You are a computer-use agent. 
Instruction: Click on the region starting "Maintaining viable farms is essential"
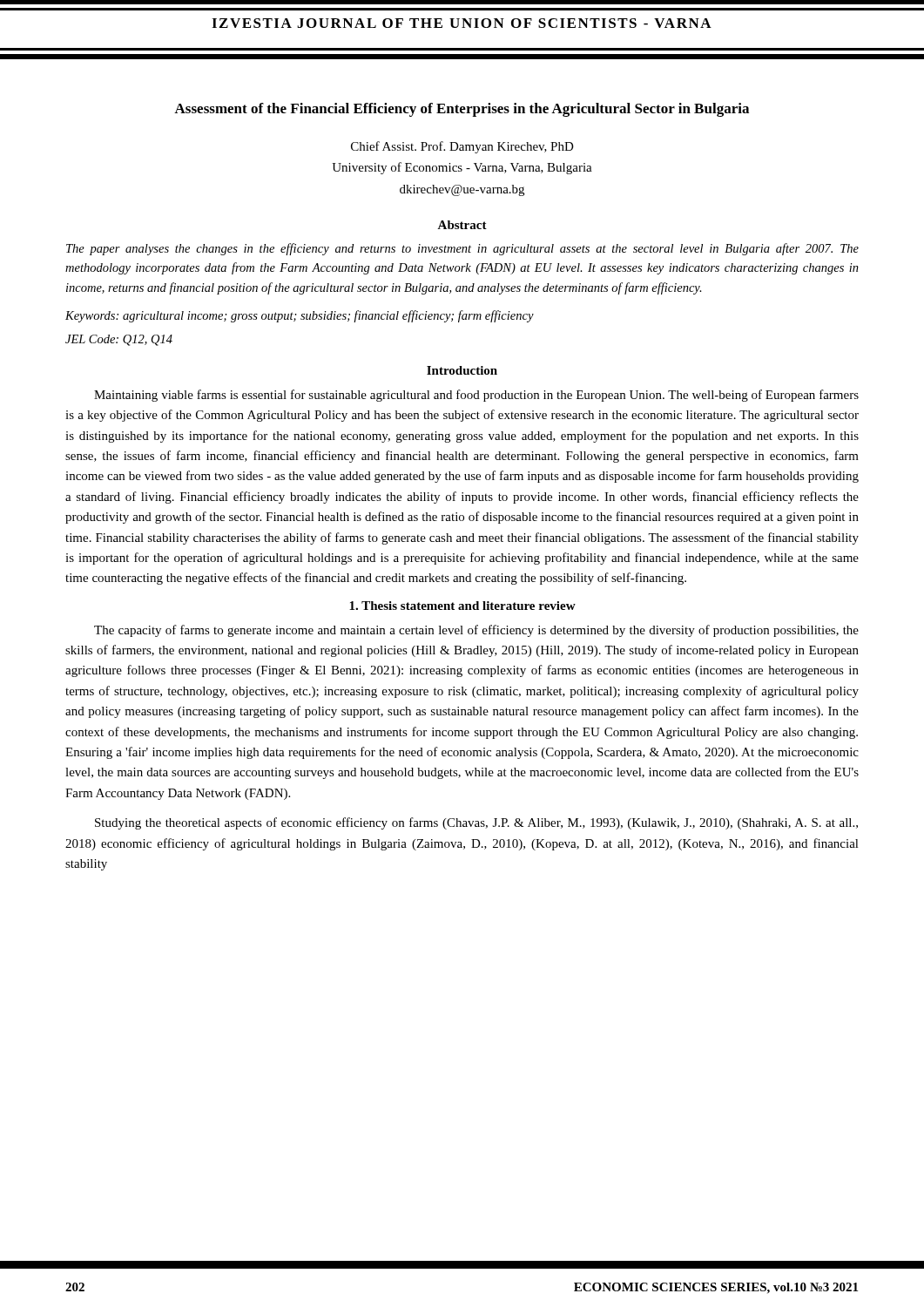[462, 486]
